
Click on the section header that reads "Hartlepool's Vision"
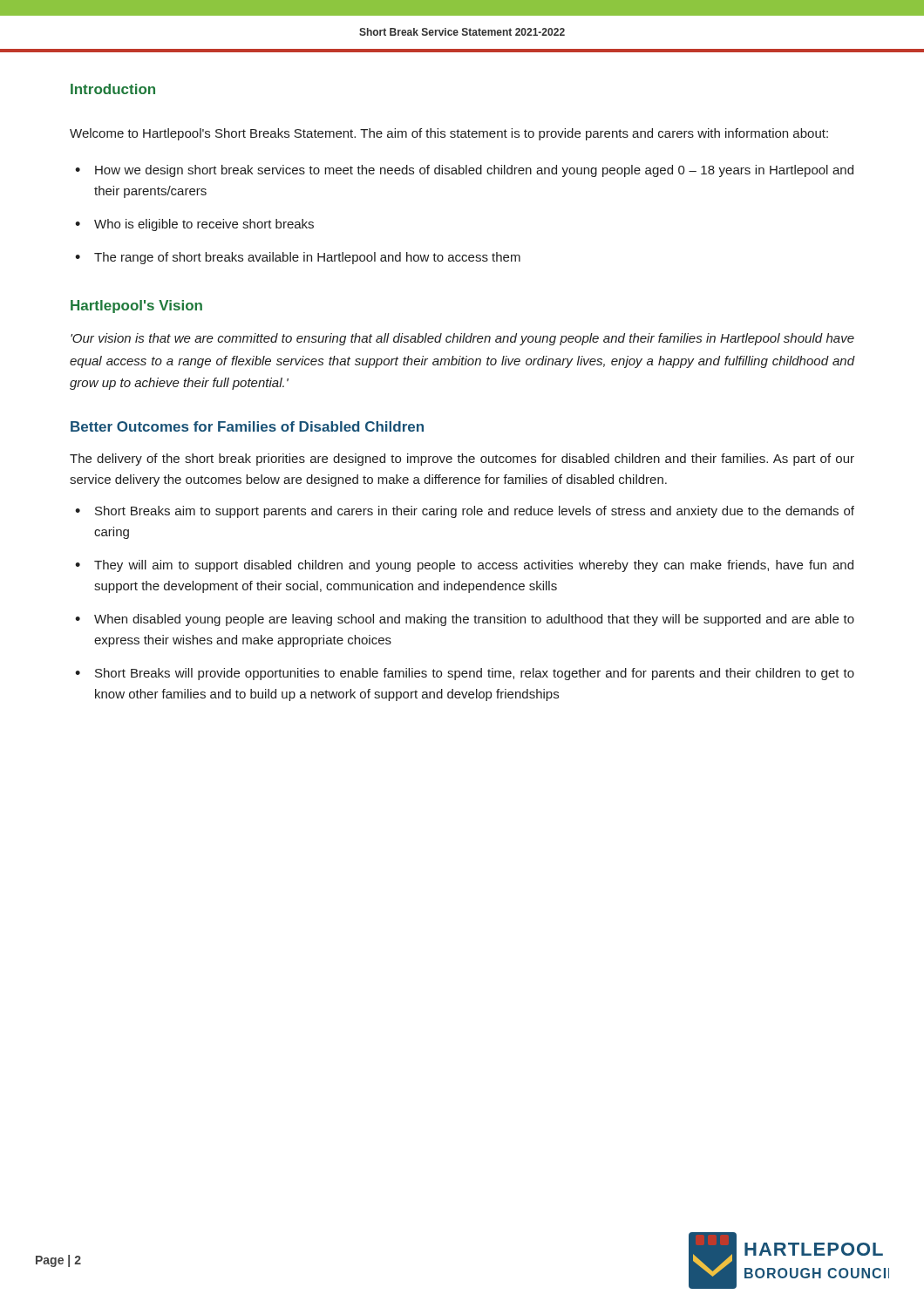tap(136, 306)
